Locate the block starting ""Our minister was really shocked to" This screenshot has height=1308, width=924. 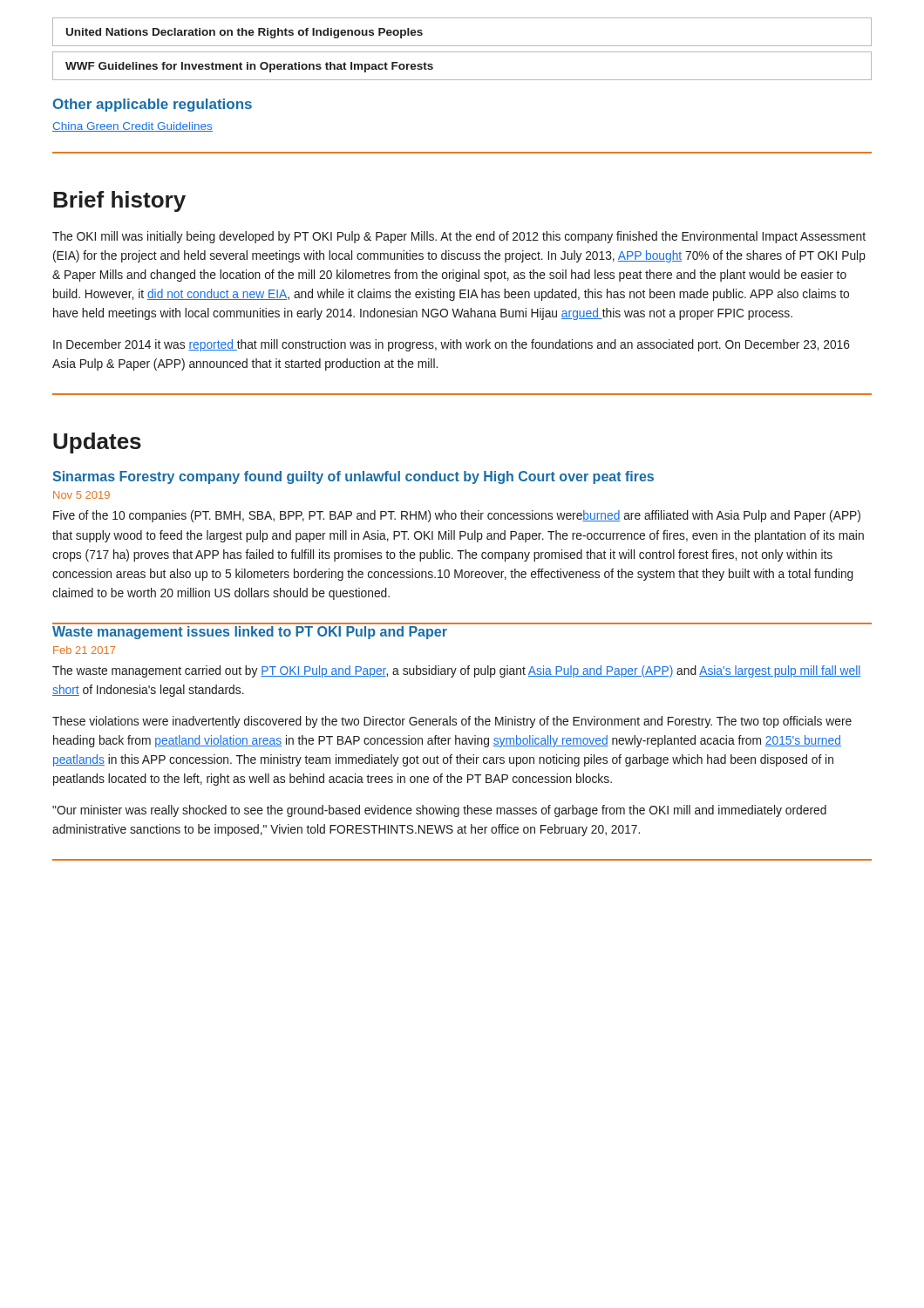[x=440, y=820]
